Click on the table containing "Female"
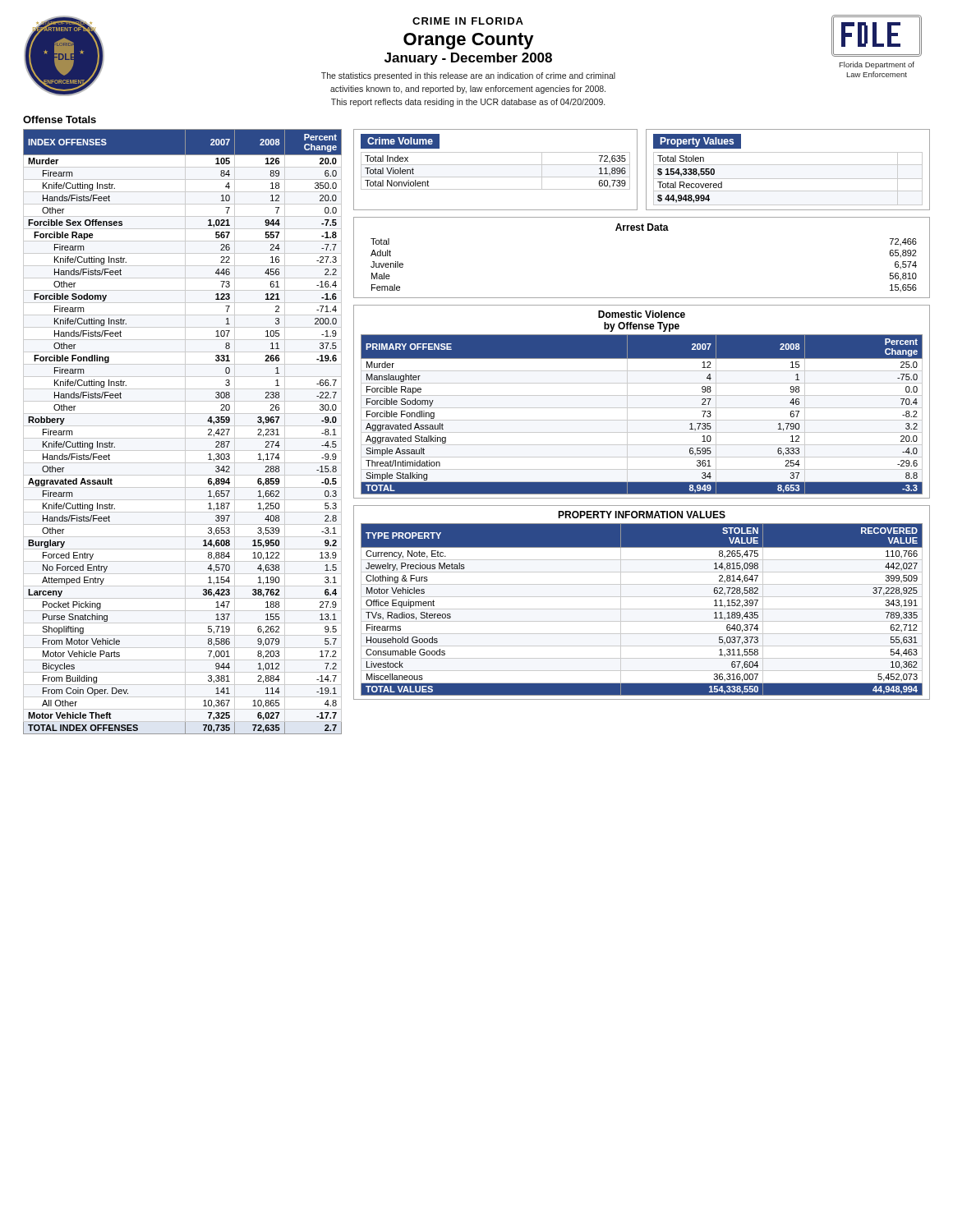Viewport: 953px width, 1232px height. pos(642,258)
